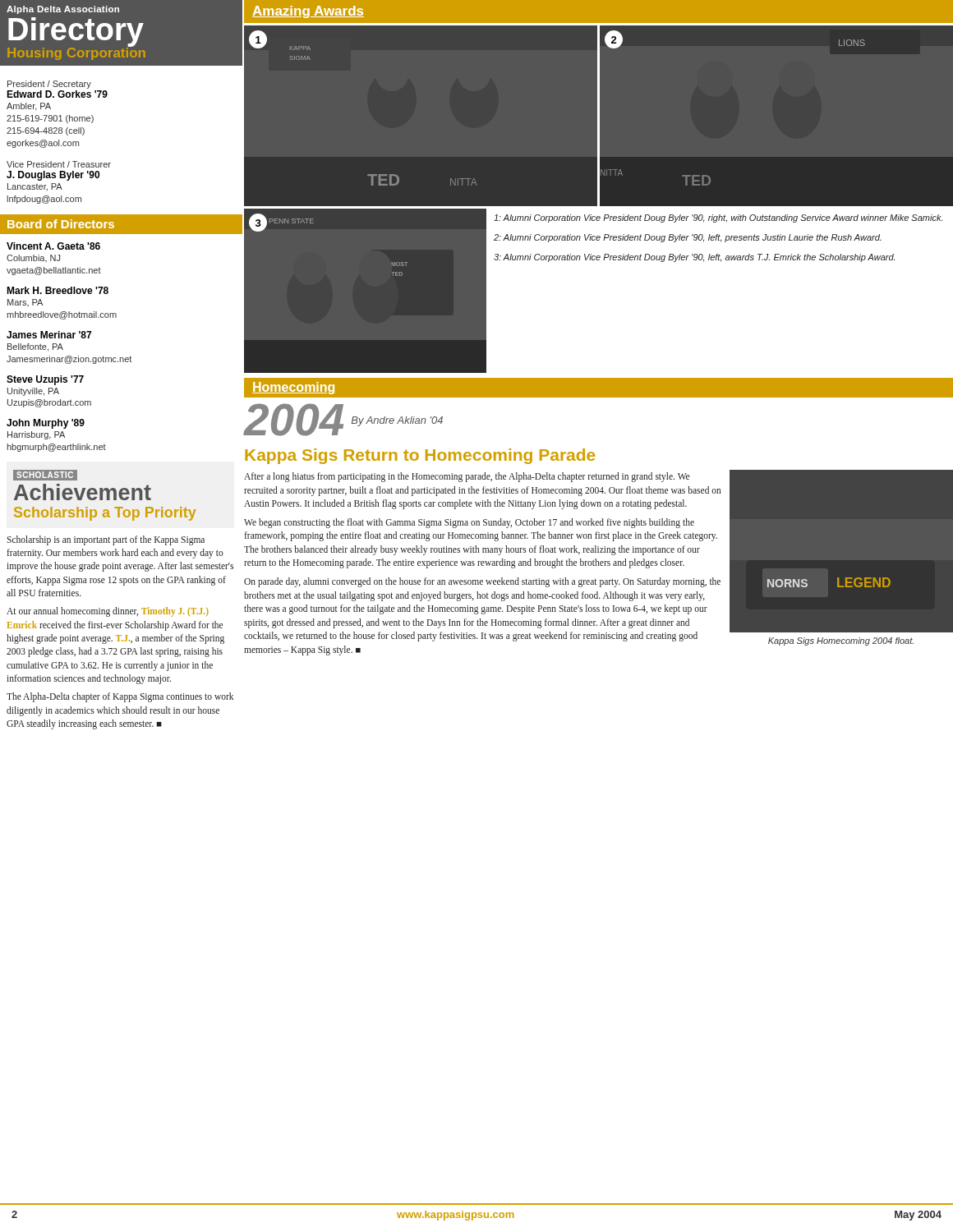
Task: Locate the text block with the text "Scholarship is an important"
Action: pyautogui.click(x=120, y=632)
